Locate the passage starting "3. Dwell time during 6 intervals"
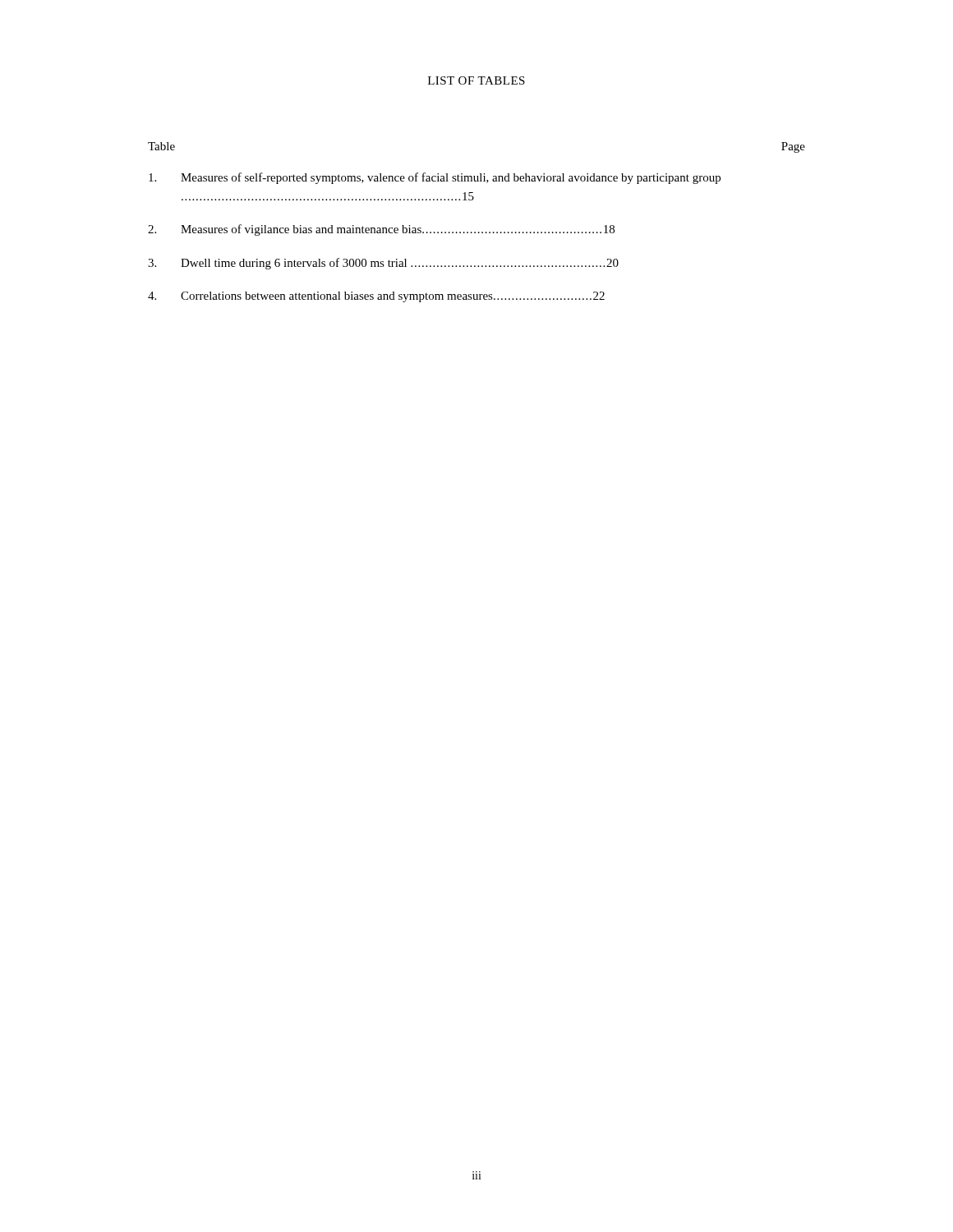 tap(476, 263)
